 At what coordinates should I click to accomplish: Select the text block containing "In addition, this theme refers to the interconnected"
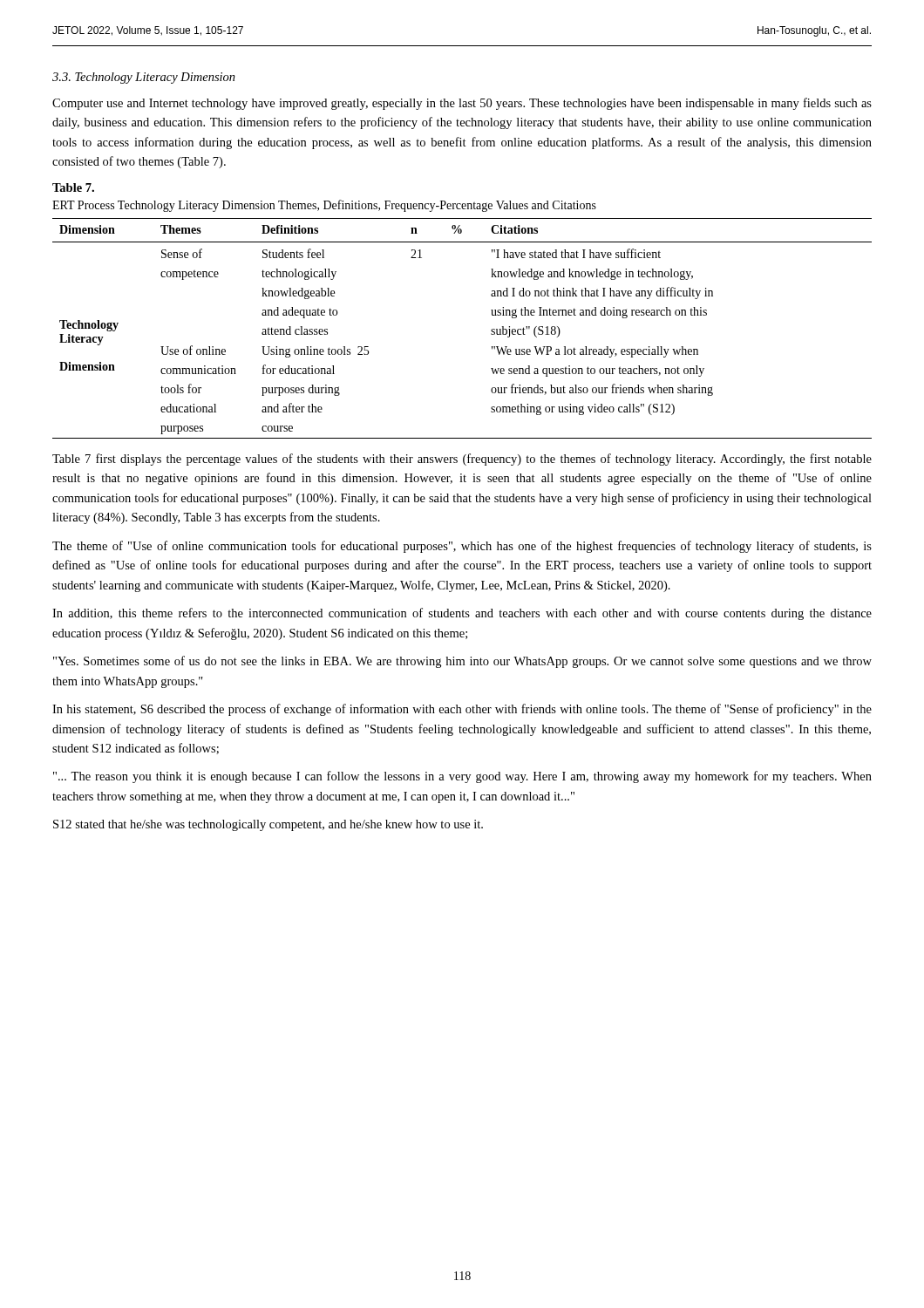(x=462, y=623)
